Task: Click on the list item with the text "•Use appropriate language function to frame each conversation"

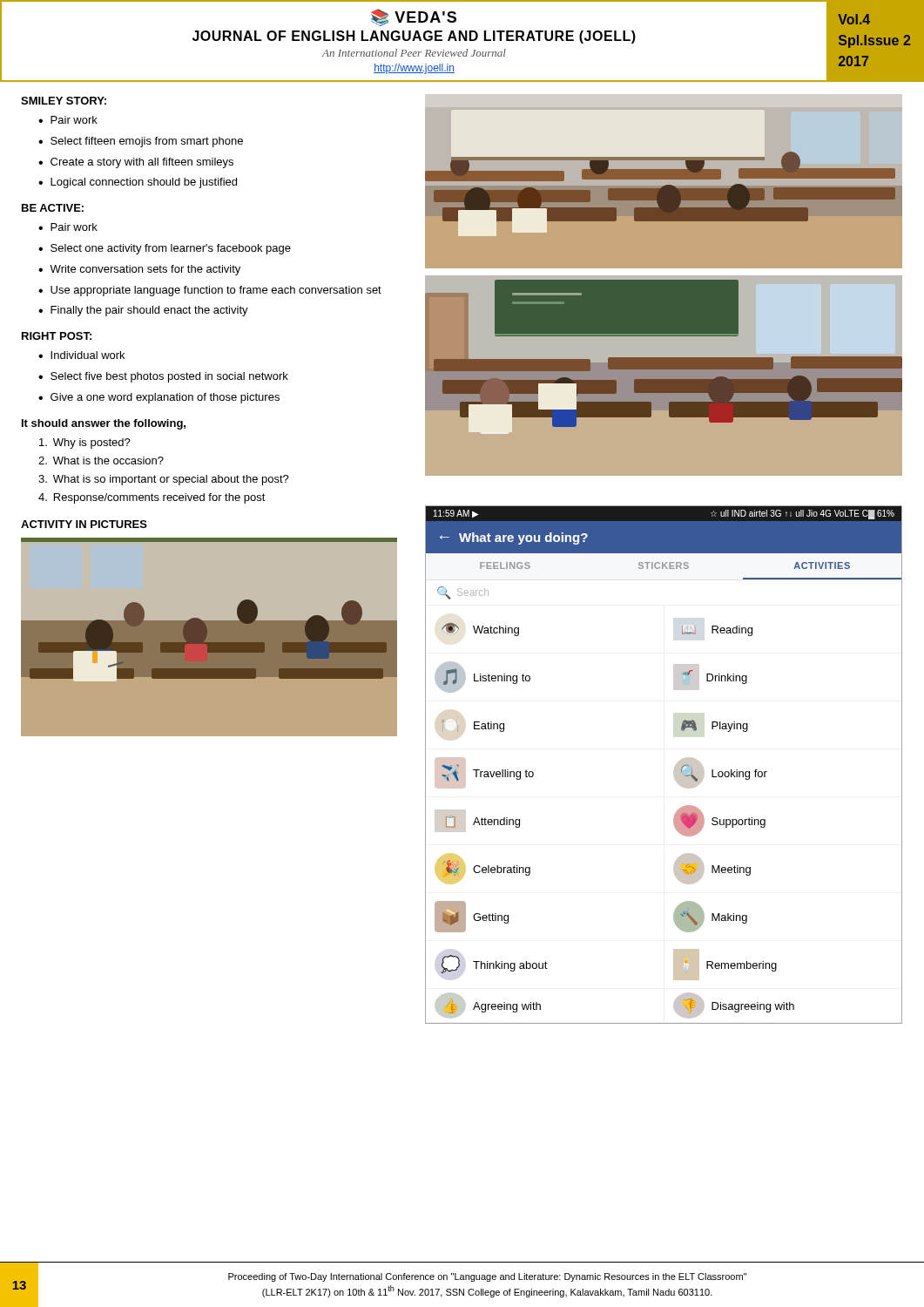Action: pos(210,291)
